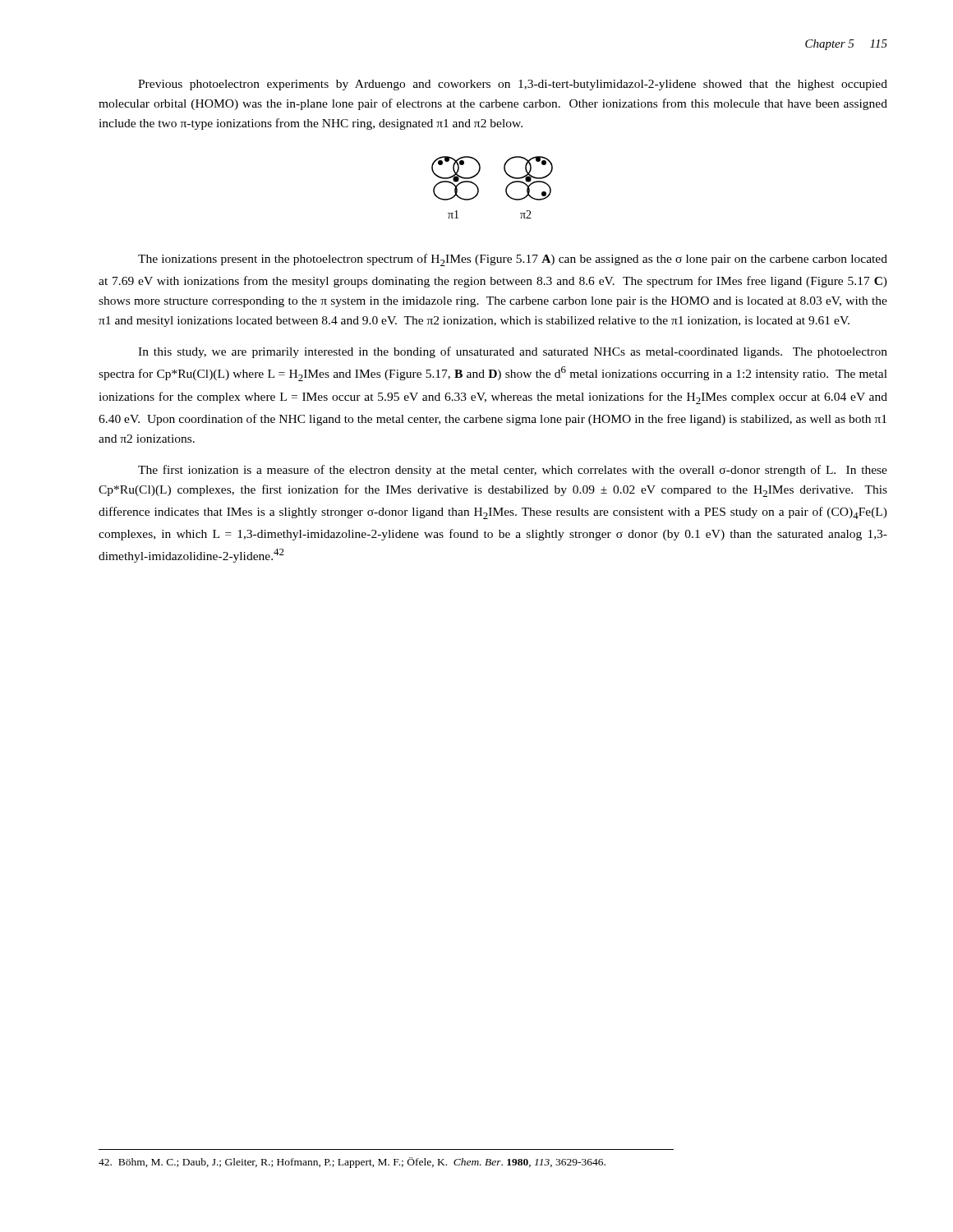
Task: Locate the region starting "Previous photoelectron experiments by Arduengo"
Action: pos(493,103)
